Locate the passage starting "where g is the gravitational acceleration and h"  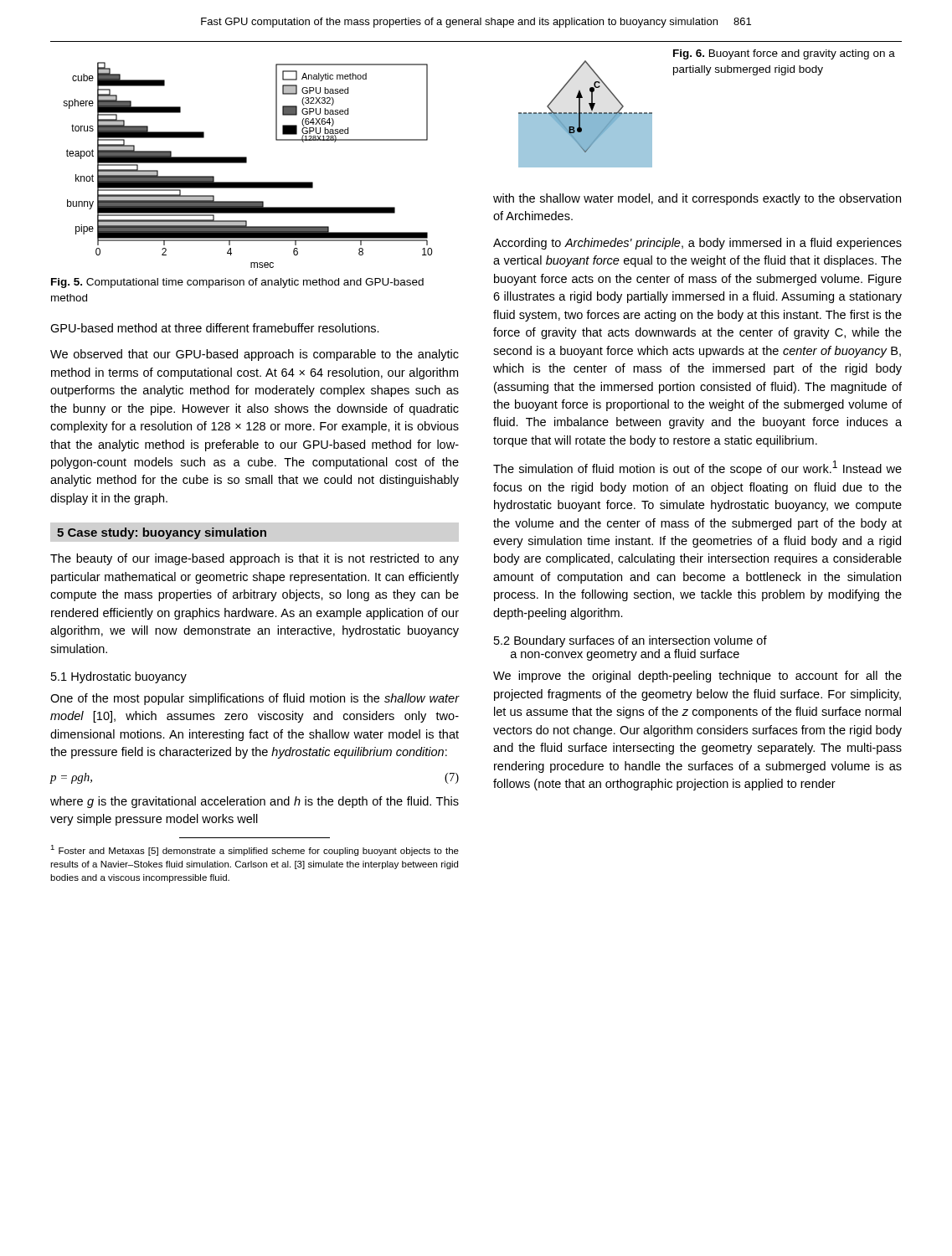[255, 810]
